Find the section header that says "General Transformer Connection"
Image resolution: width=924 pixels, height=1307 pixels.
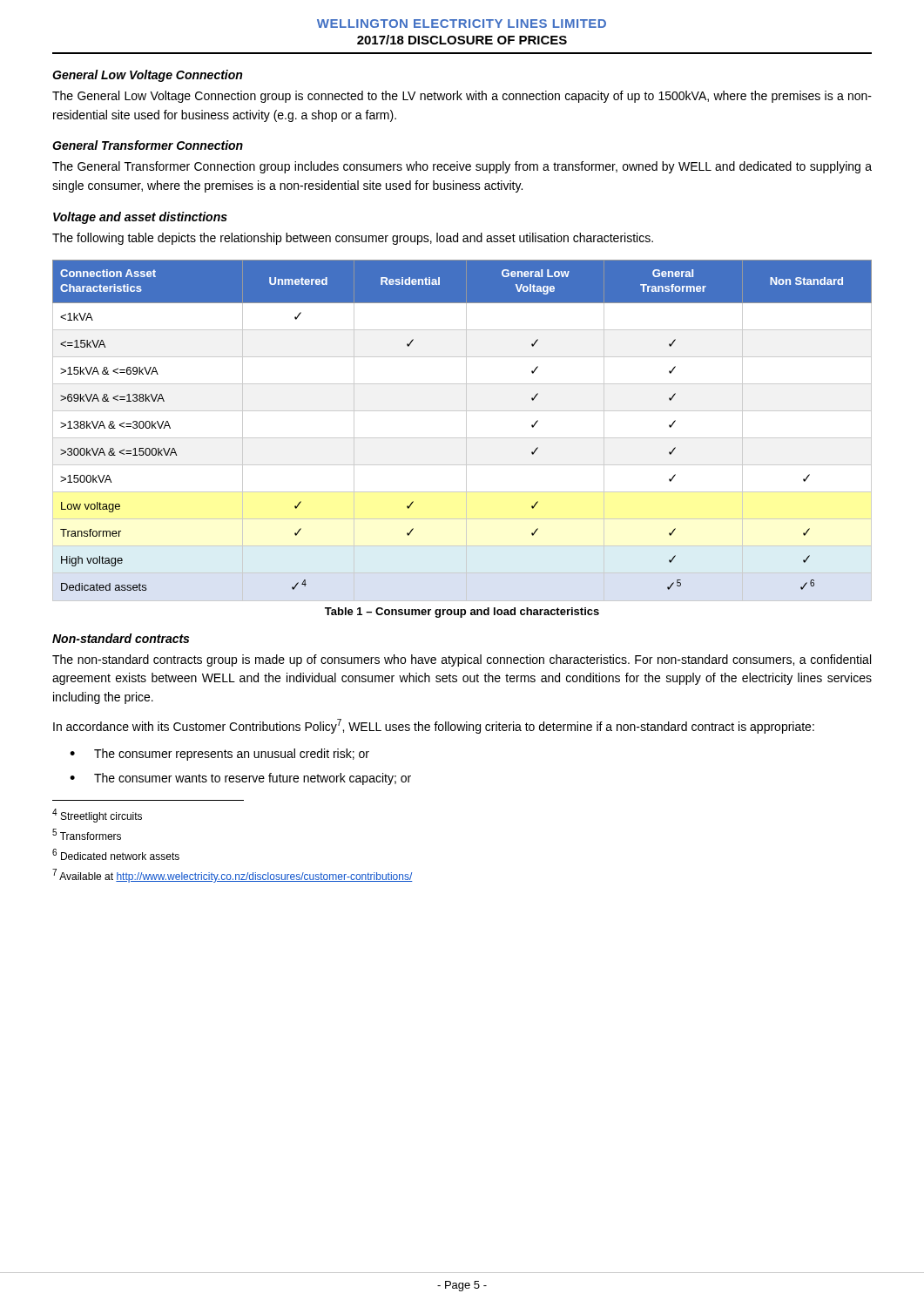click(148, 146)
